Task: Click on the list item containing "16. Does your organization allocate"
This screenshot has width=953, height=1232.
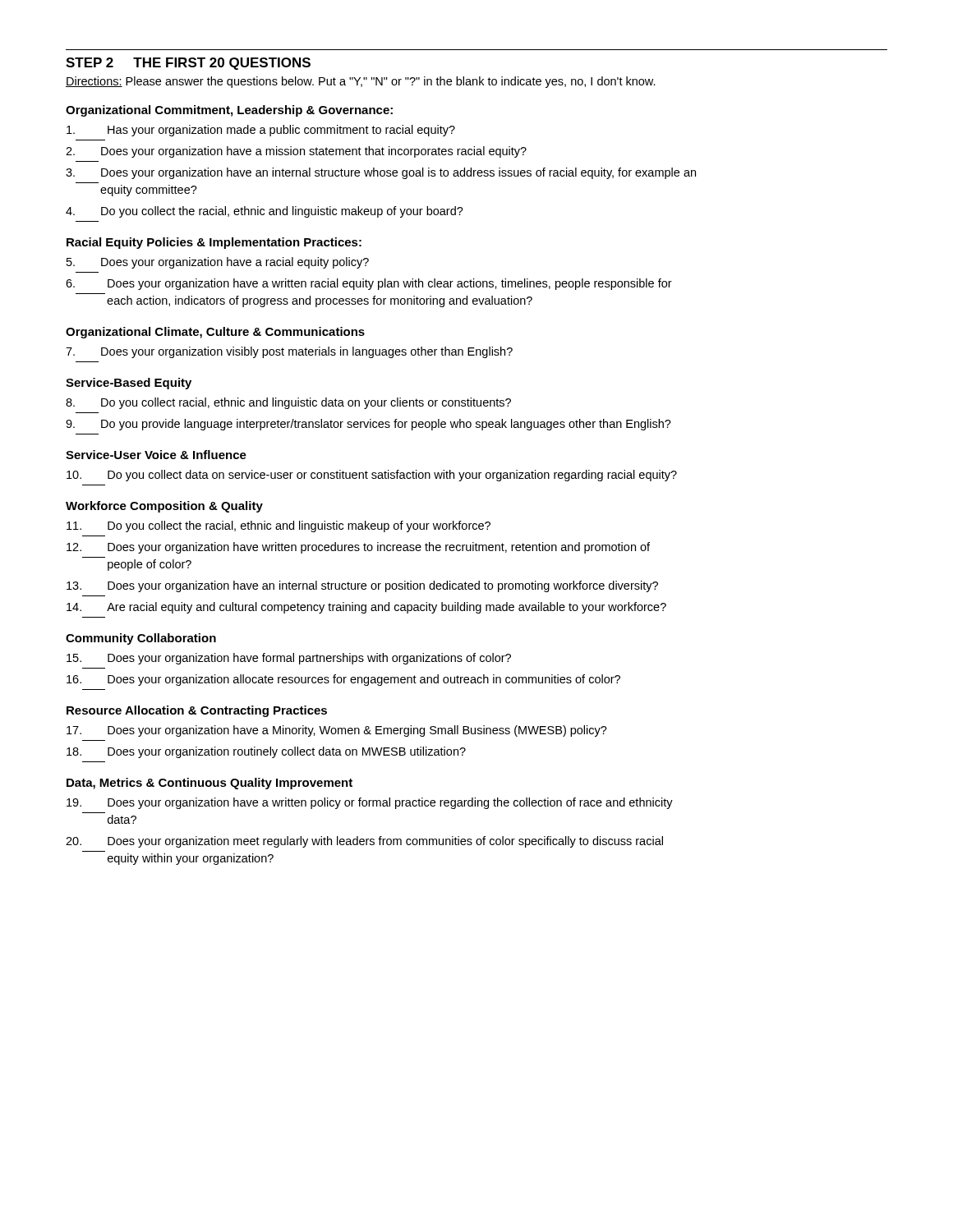Action: pos(476,680)
